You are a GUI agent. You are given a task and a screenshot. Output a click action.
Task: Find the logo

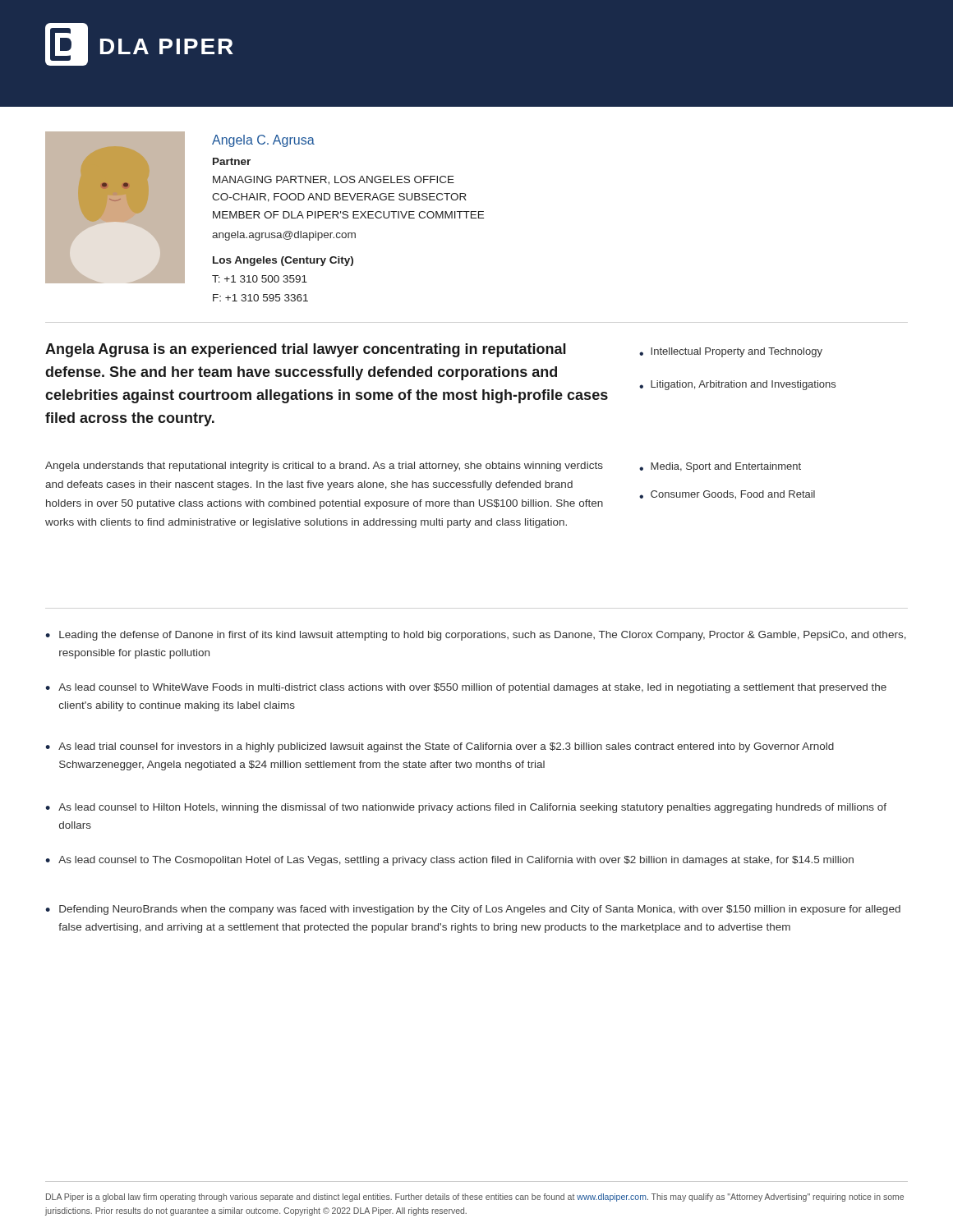pyautogui.click(x=476, y=53)
